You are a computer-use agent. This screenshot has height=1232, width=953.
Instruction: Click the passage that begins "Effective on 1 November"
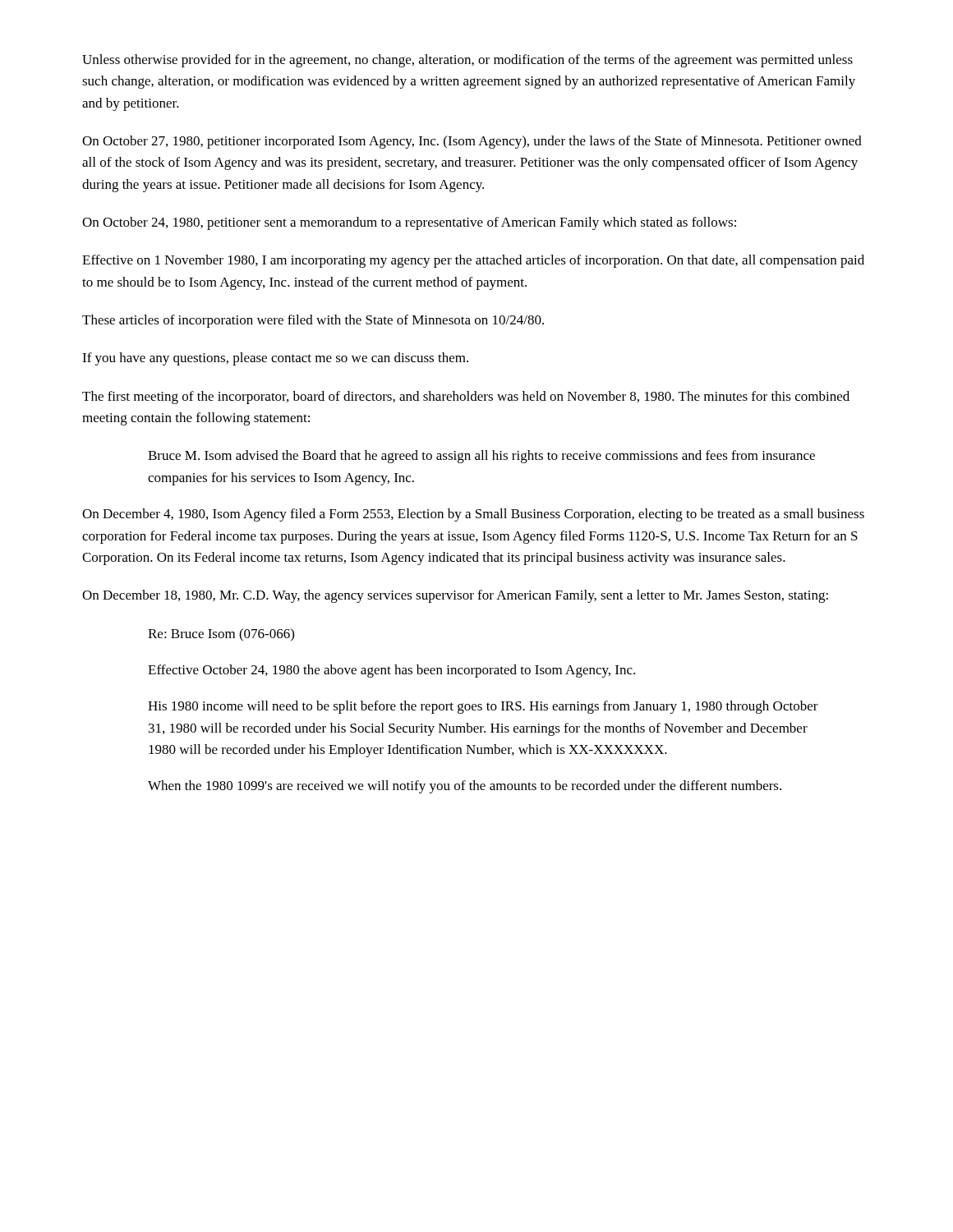click(x=473, y=271)
